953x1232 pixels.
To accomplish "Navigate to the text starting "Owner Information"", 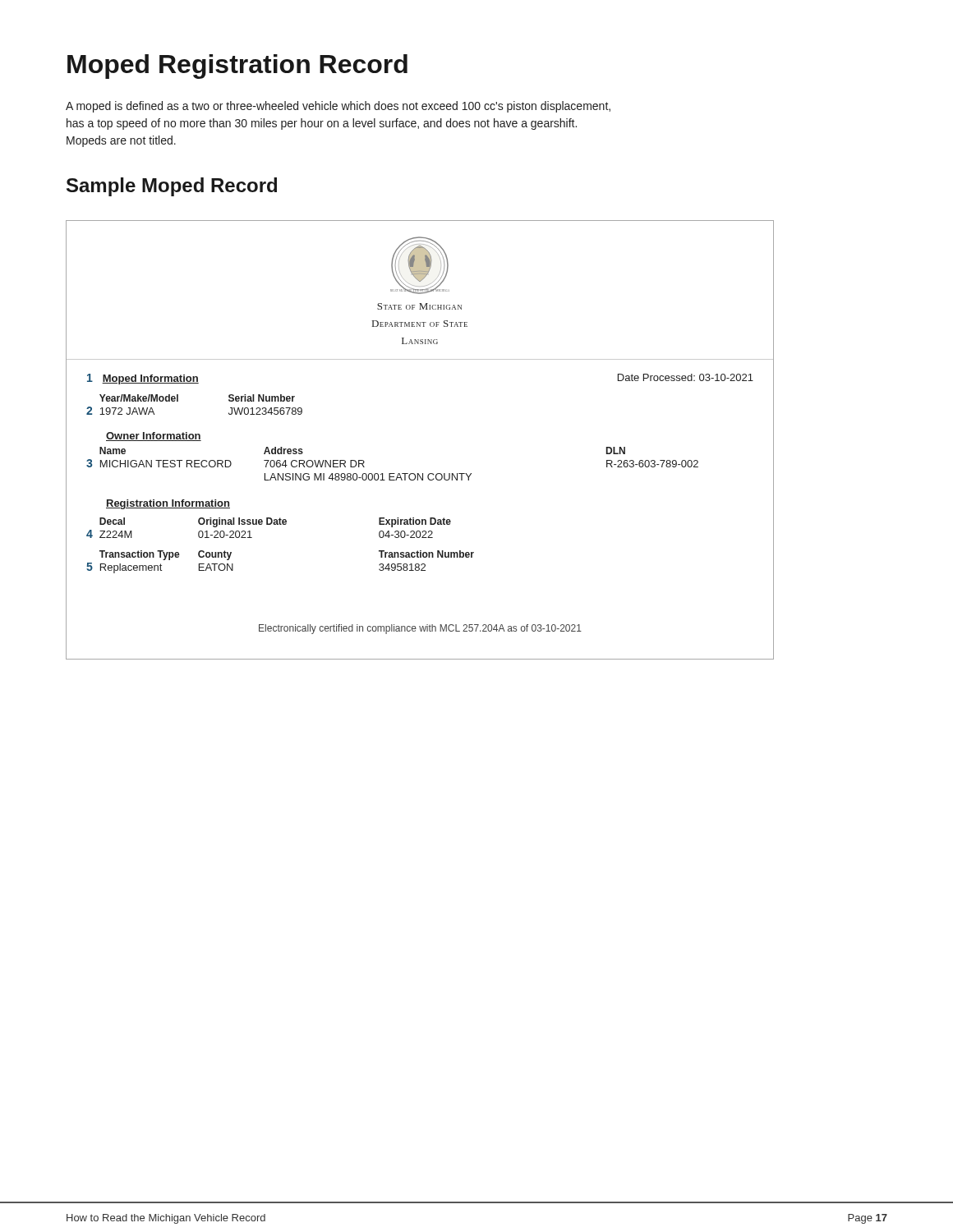I will 153,436.
